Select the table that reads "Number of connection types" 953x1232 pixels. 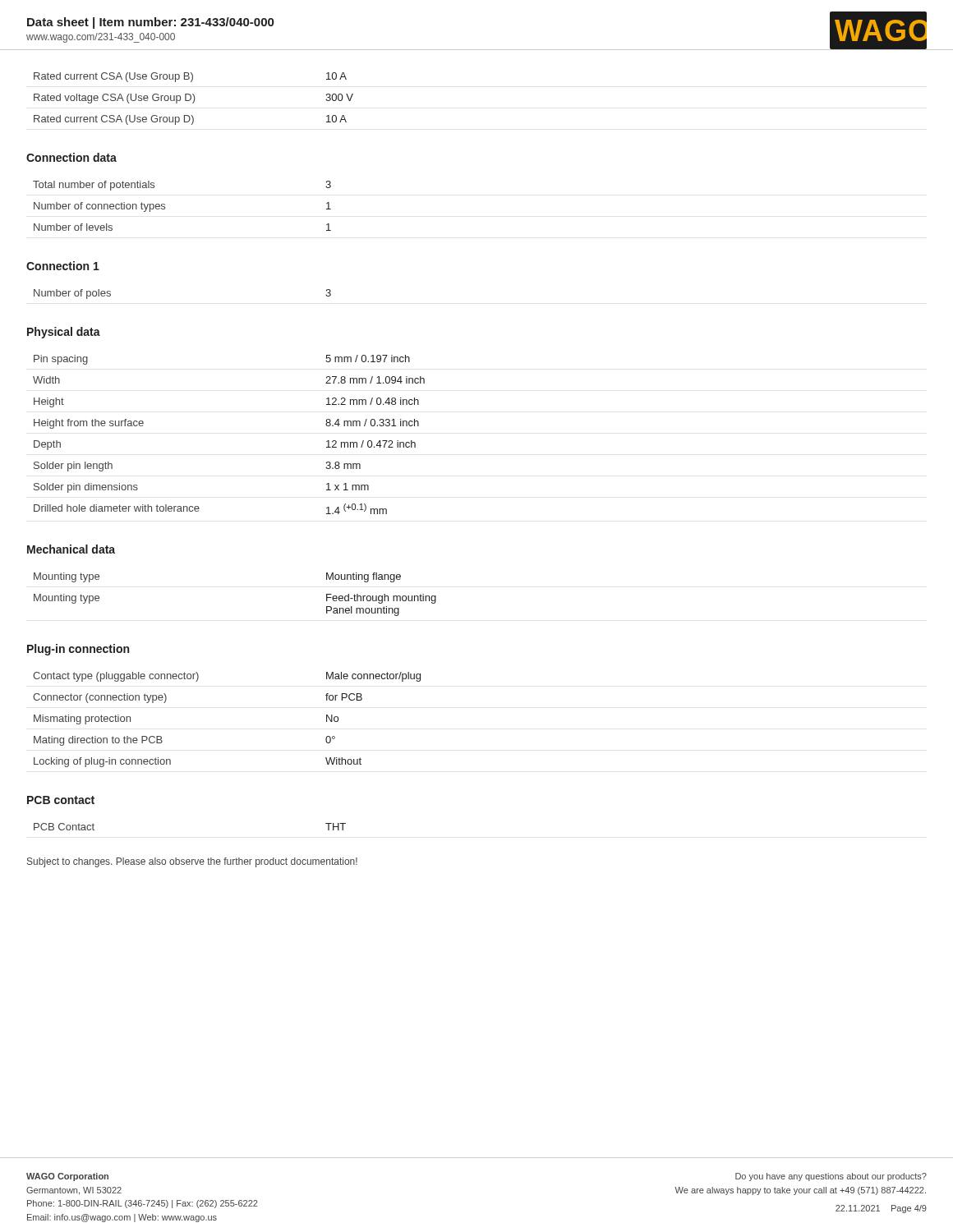point(476,206)
